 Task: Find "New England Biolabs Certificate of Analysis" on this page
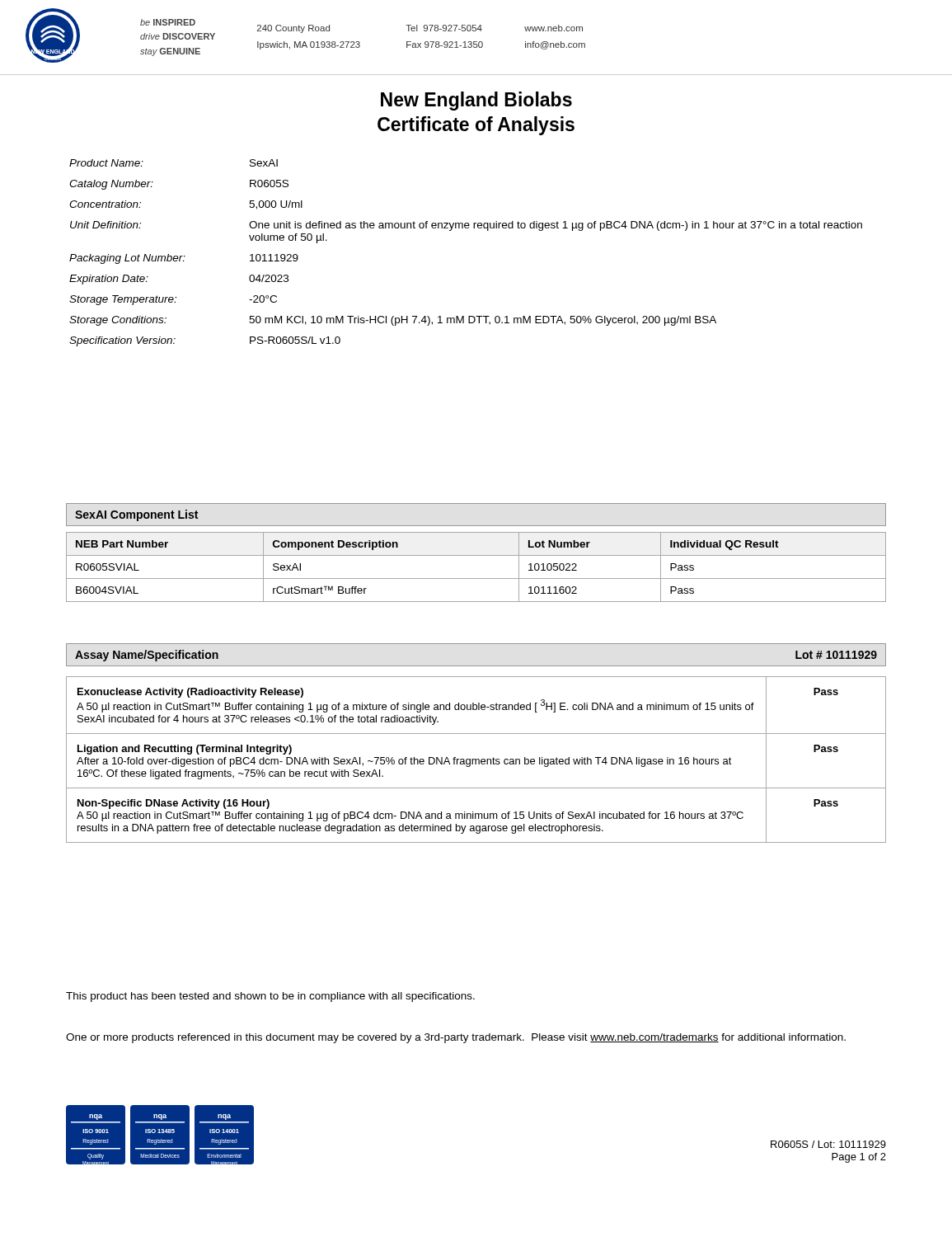(476, 113)
